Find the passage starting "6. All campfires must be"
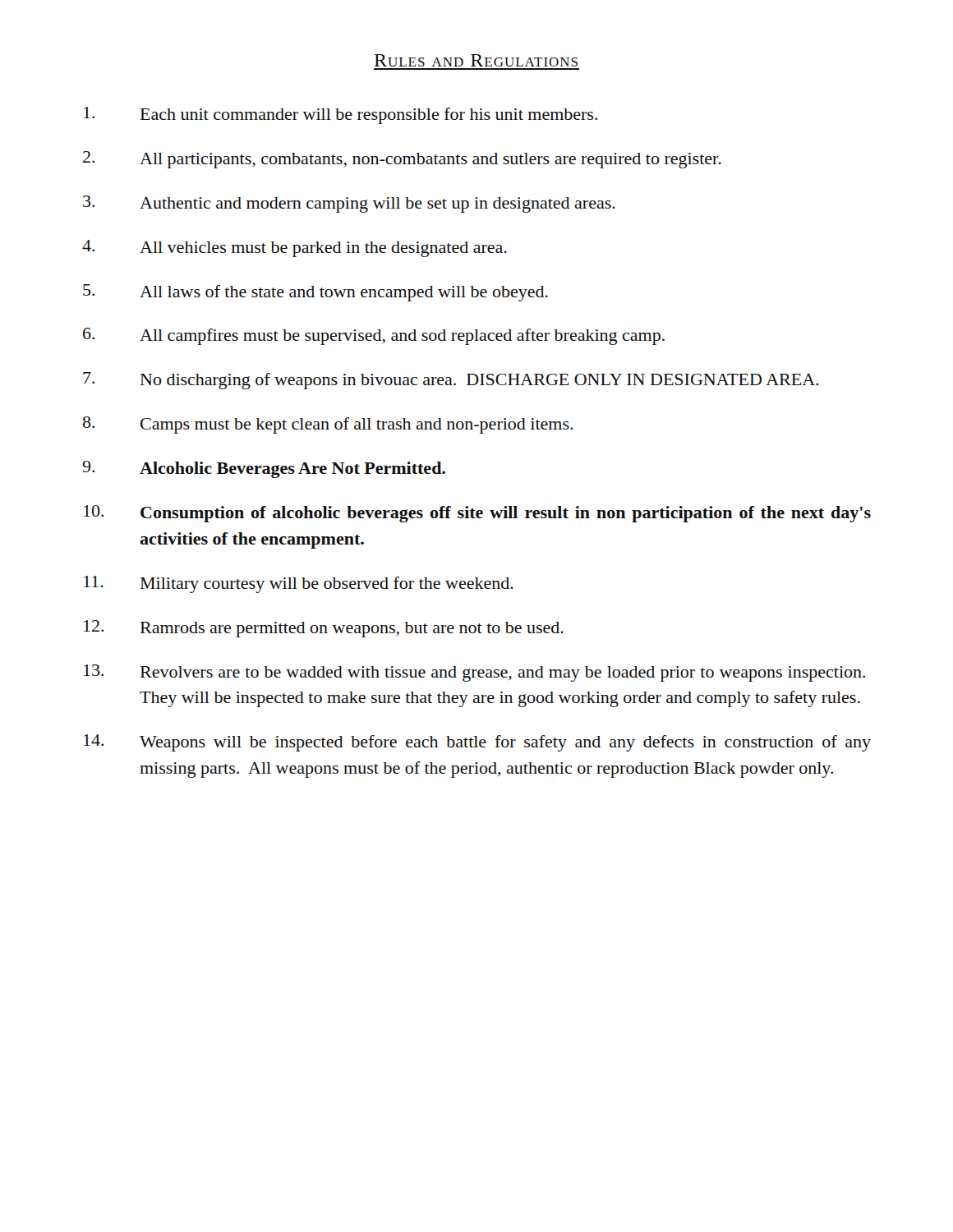953x1232 pixels. 476,335
